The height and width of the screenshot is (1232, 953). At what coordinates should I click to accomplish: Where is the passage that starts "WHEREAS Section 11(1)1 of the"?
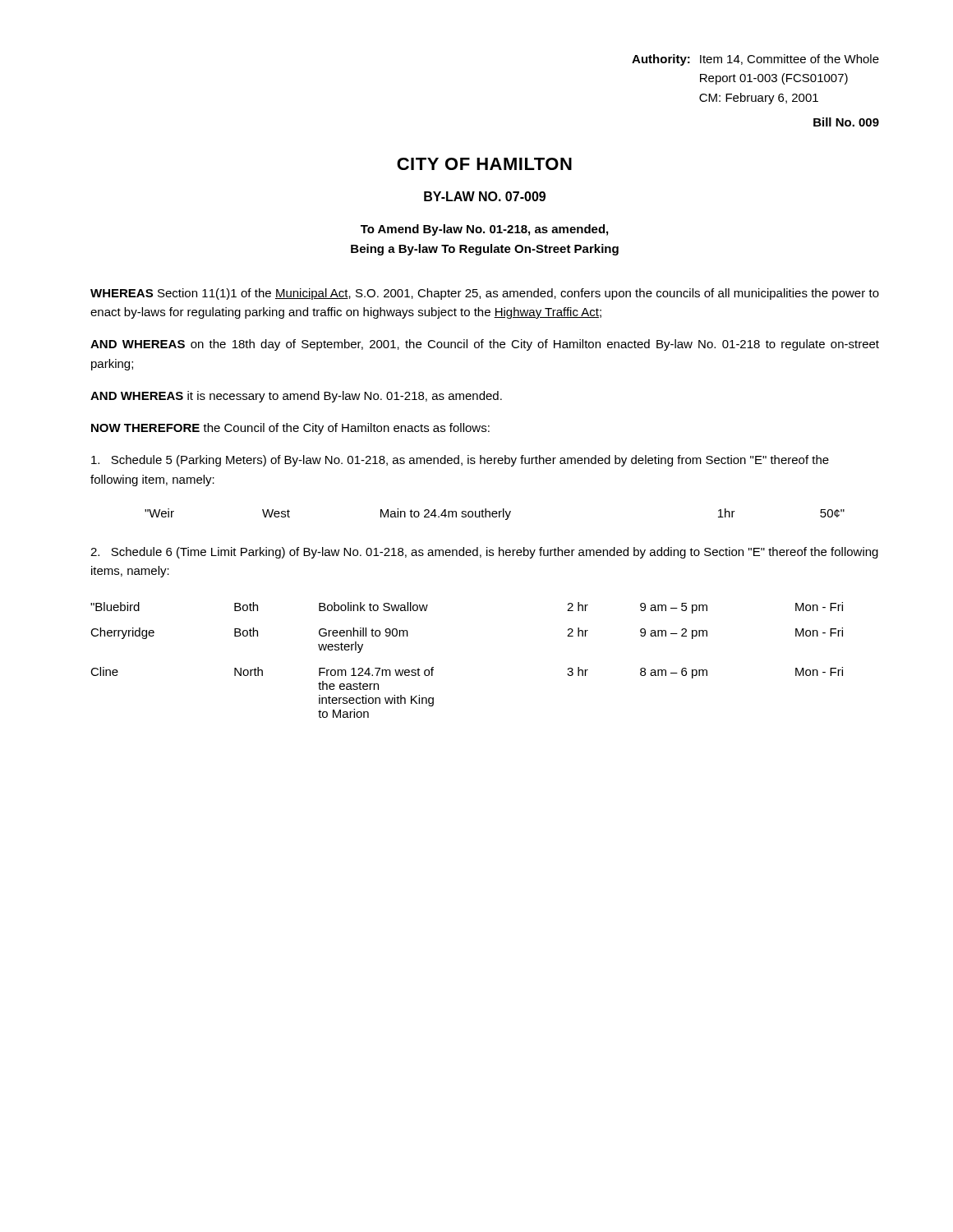coord(485,302)
